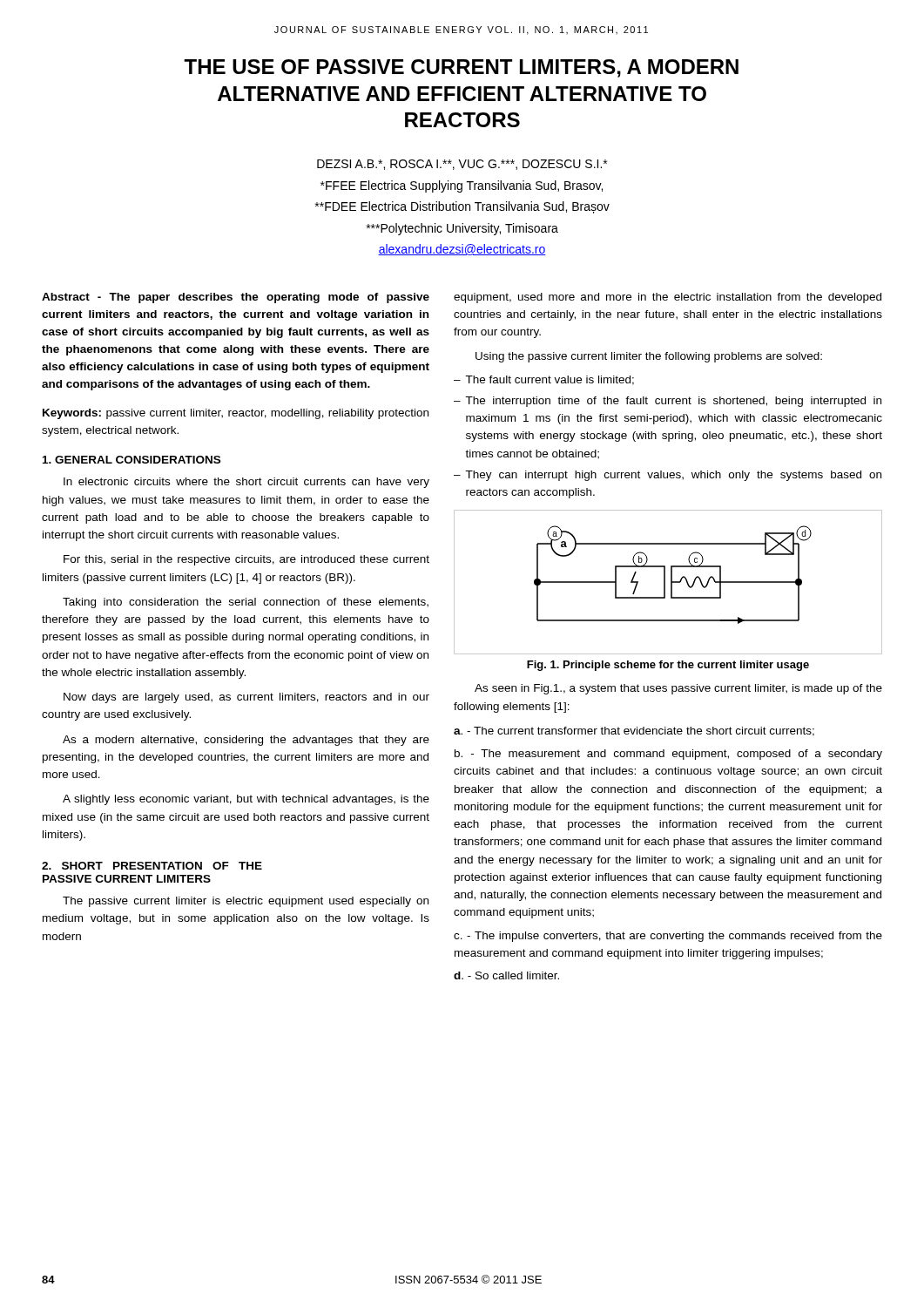This screenshot has width=924, height=1307.
Task: Click the passage that begins "c. - The impulse converters, that are"
Action: click(x=668, y=944)
